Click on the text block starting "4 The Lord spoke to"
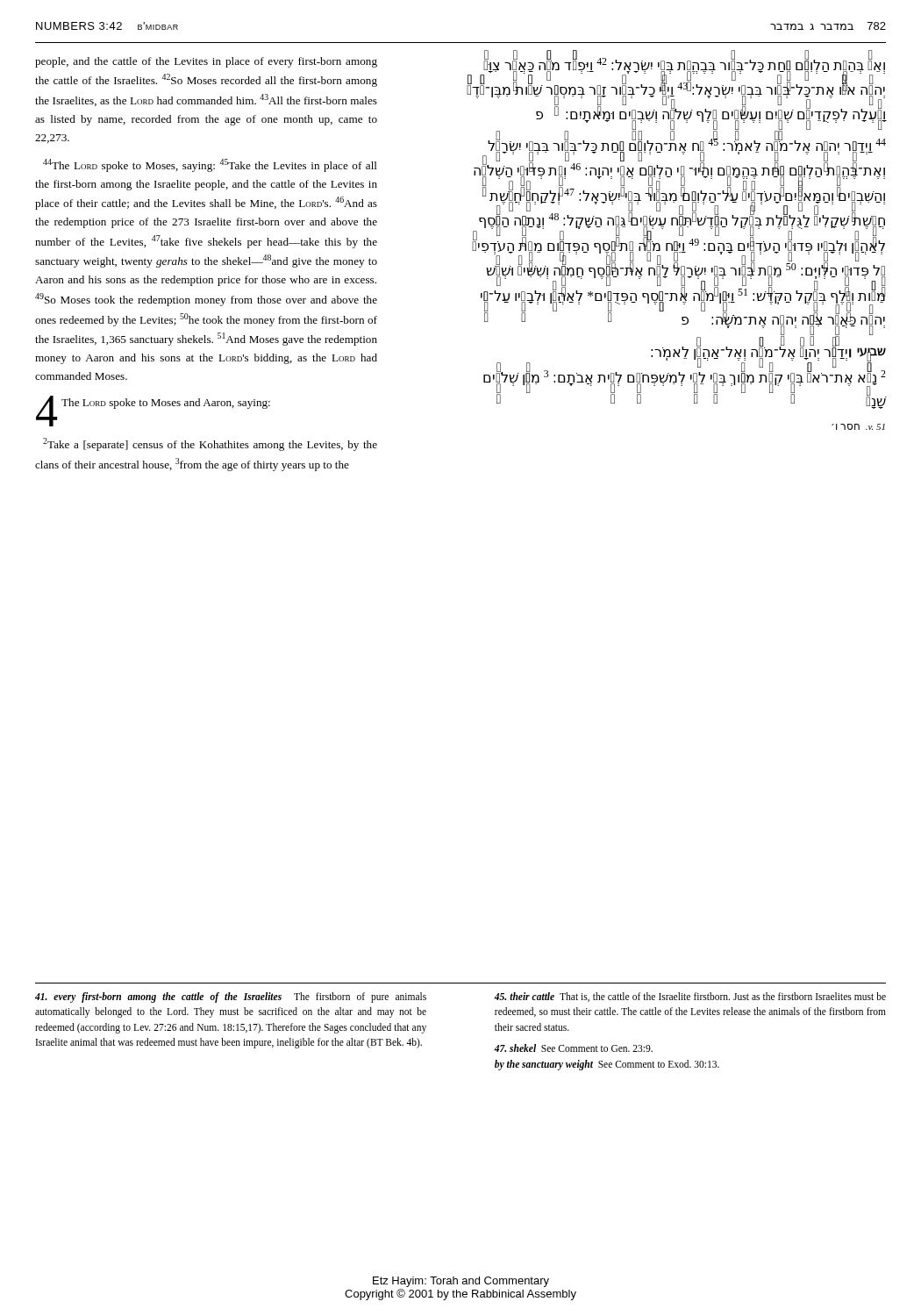 pyautogui.click(x=206, y=433)
